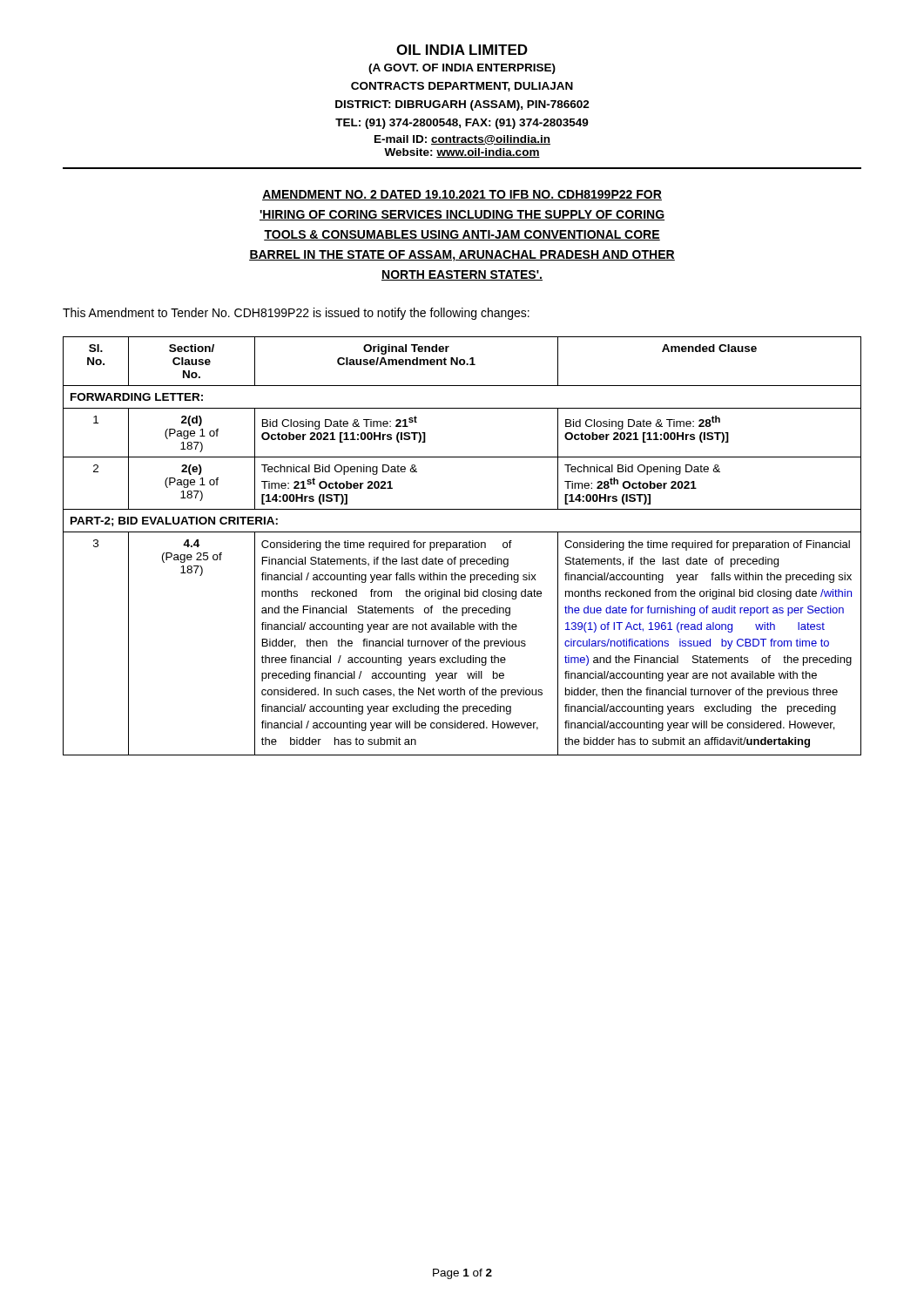Point to the title beginning "AMENDMENT NO. 2 DATED 19.10.2021 TO IFB NO."
Image resolution: width=924 pixels, height=1307 pixels.
click(x=462, y=234)
